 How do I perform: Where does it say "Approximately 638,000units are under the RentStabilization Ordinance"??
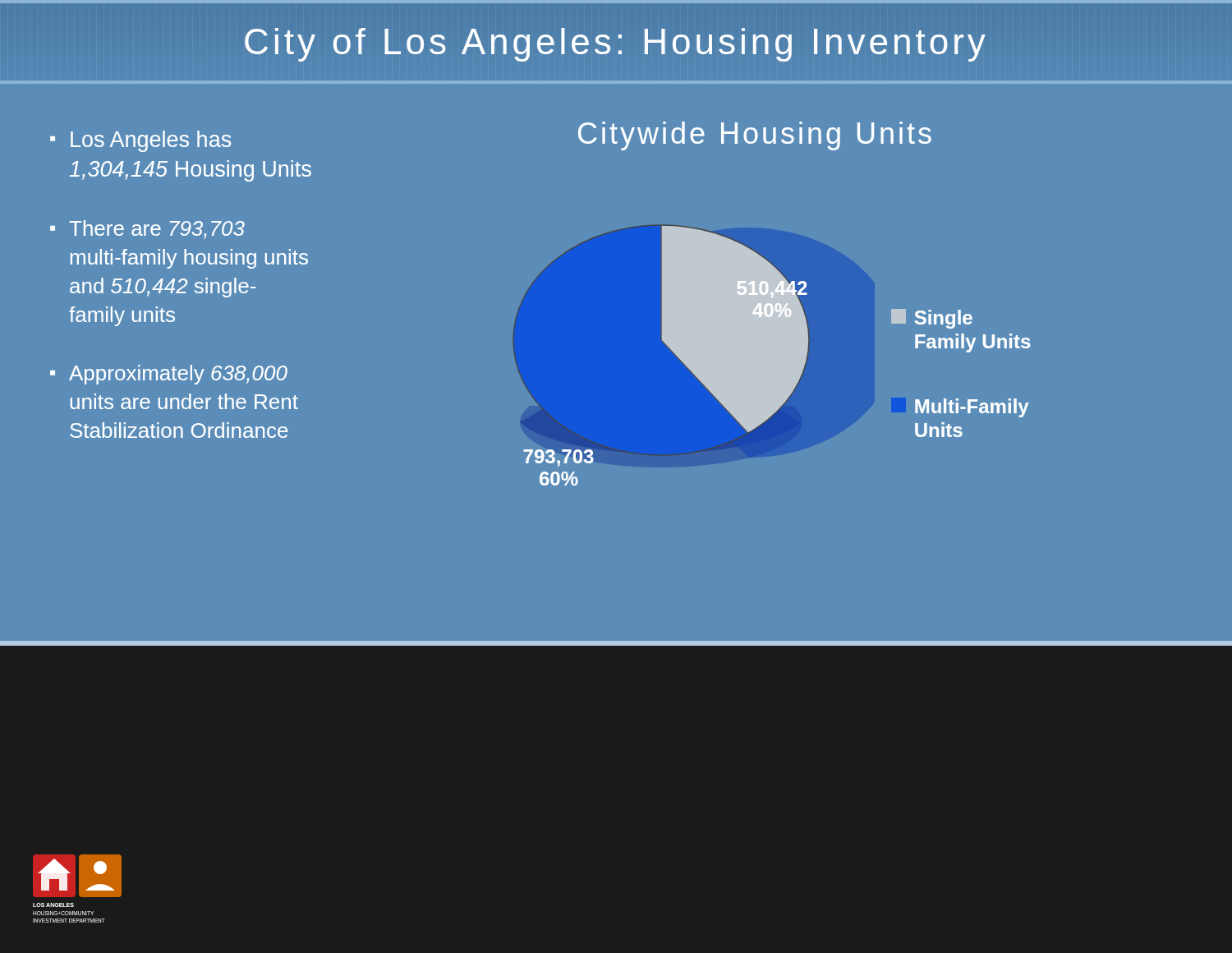184,402
